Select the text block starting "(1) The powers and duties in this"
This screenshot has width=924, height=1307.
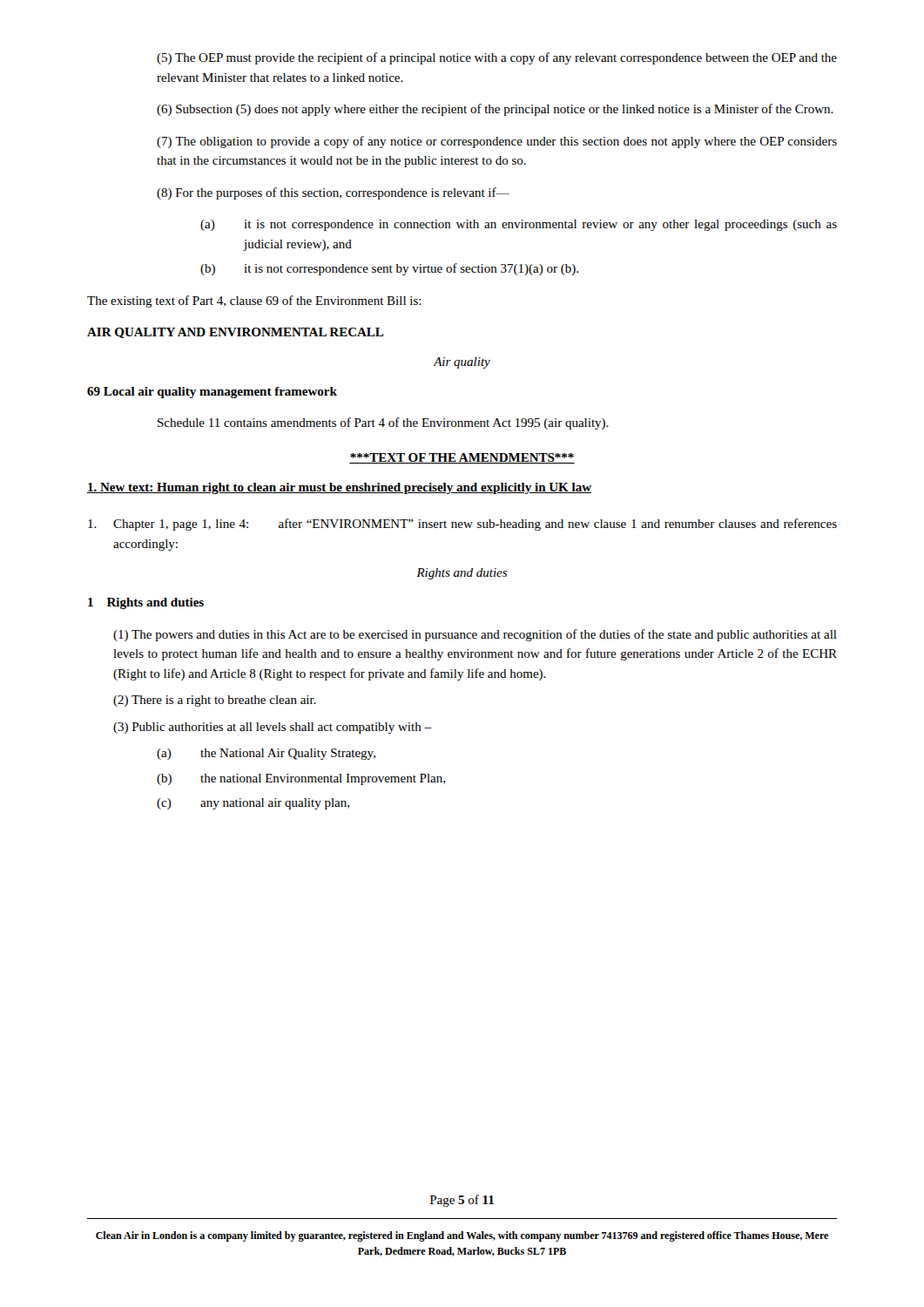[475, 654]
